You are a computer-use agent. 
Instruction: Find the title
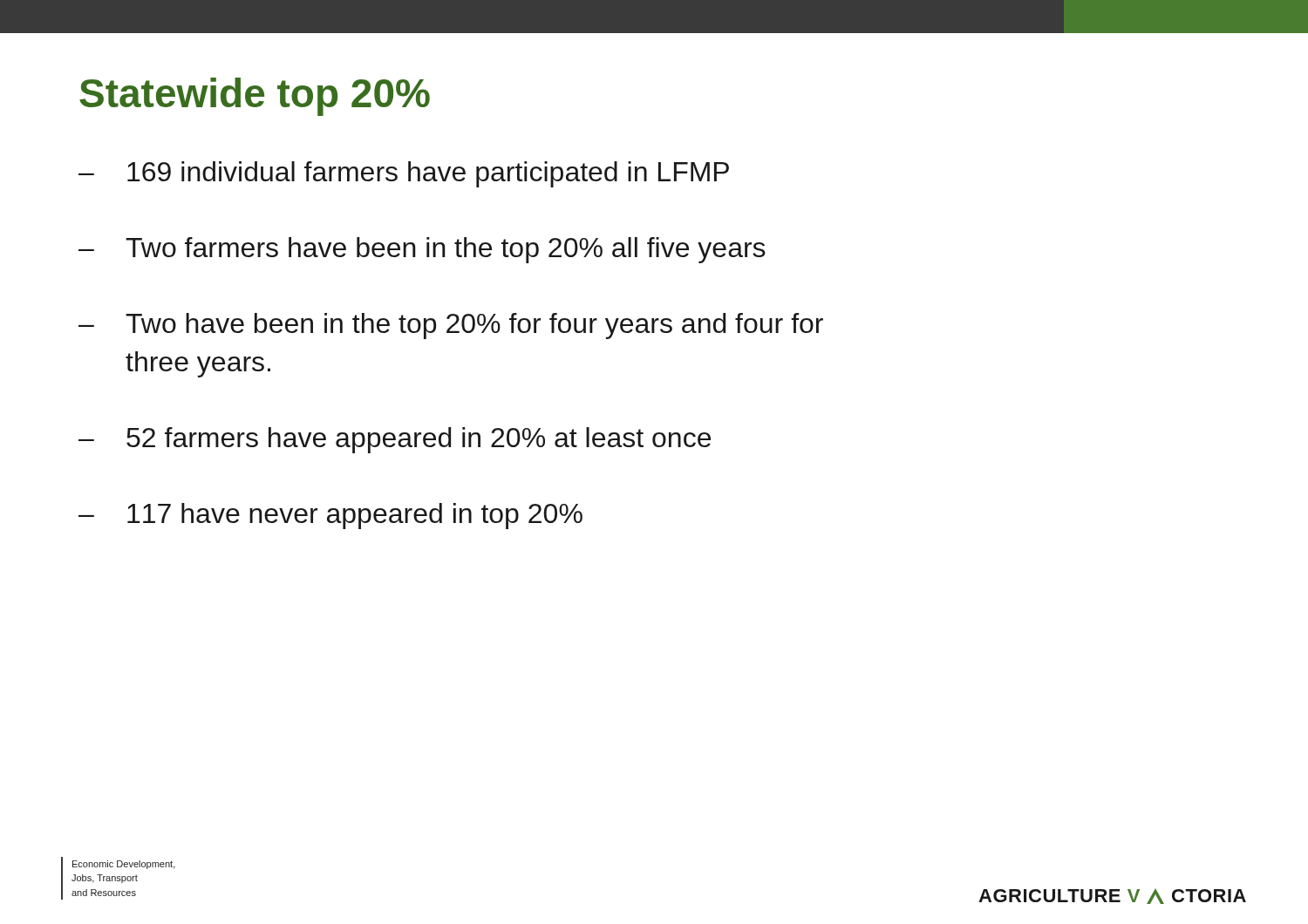[x=255, y=93]
